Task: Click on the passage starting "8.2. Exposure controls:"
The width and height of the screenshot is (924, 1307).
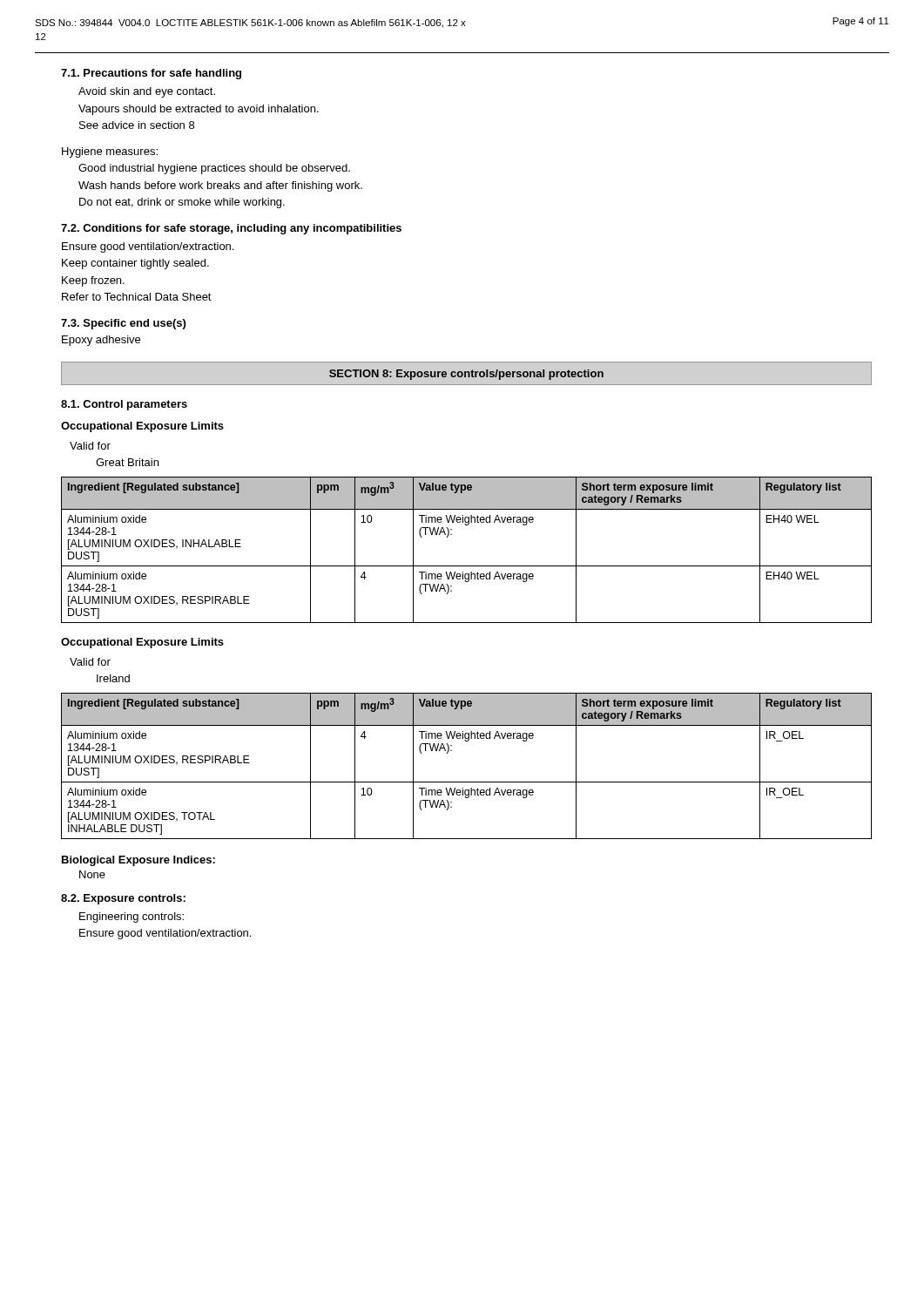Action: (x=124, y=898)
